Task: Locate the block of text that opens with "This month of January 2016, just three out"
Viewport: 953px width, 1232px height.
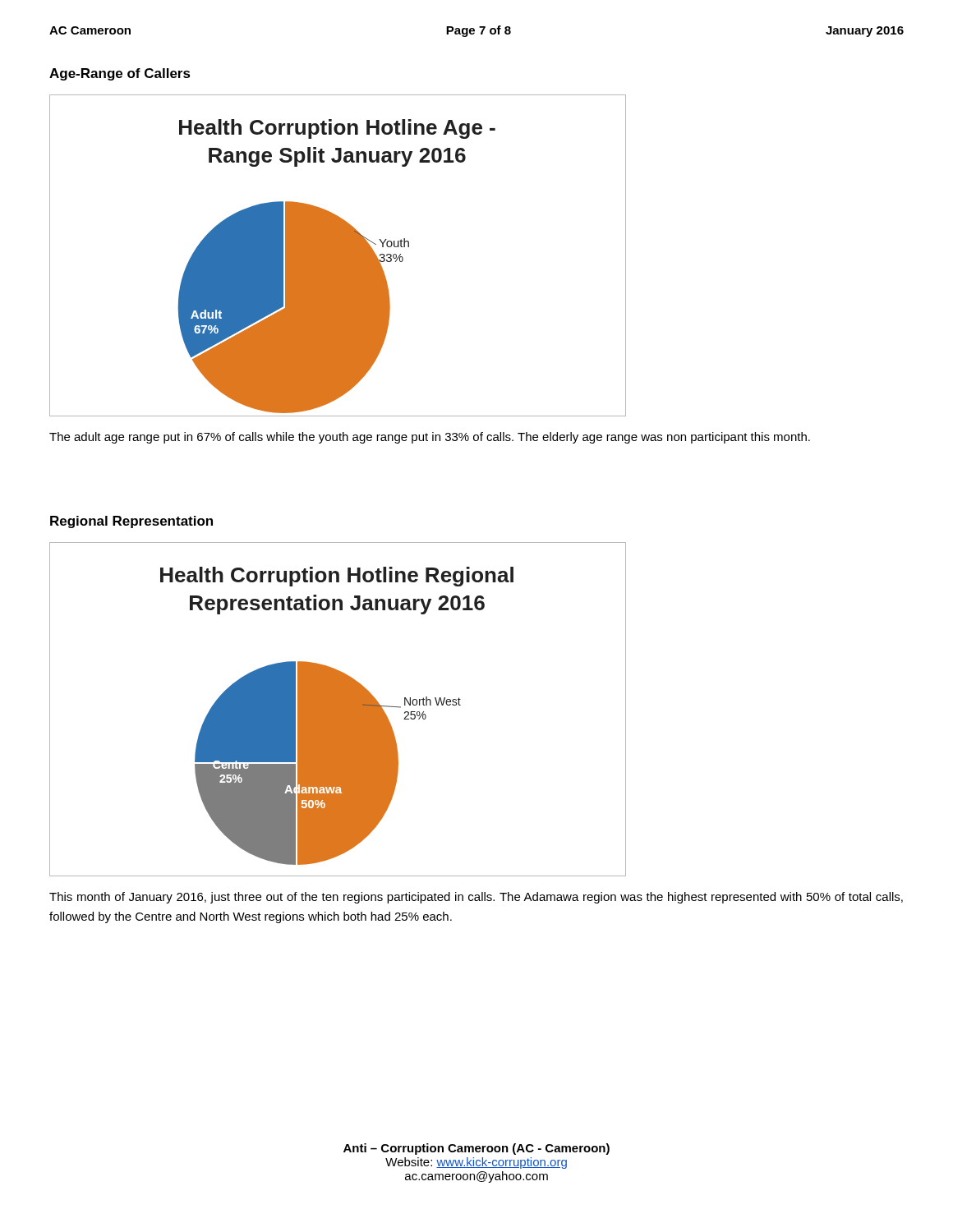Action: pos(476,906)
